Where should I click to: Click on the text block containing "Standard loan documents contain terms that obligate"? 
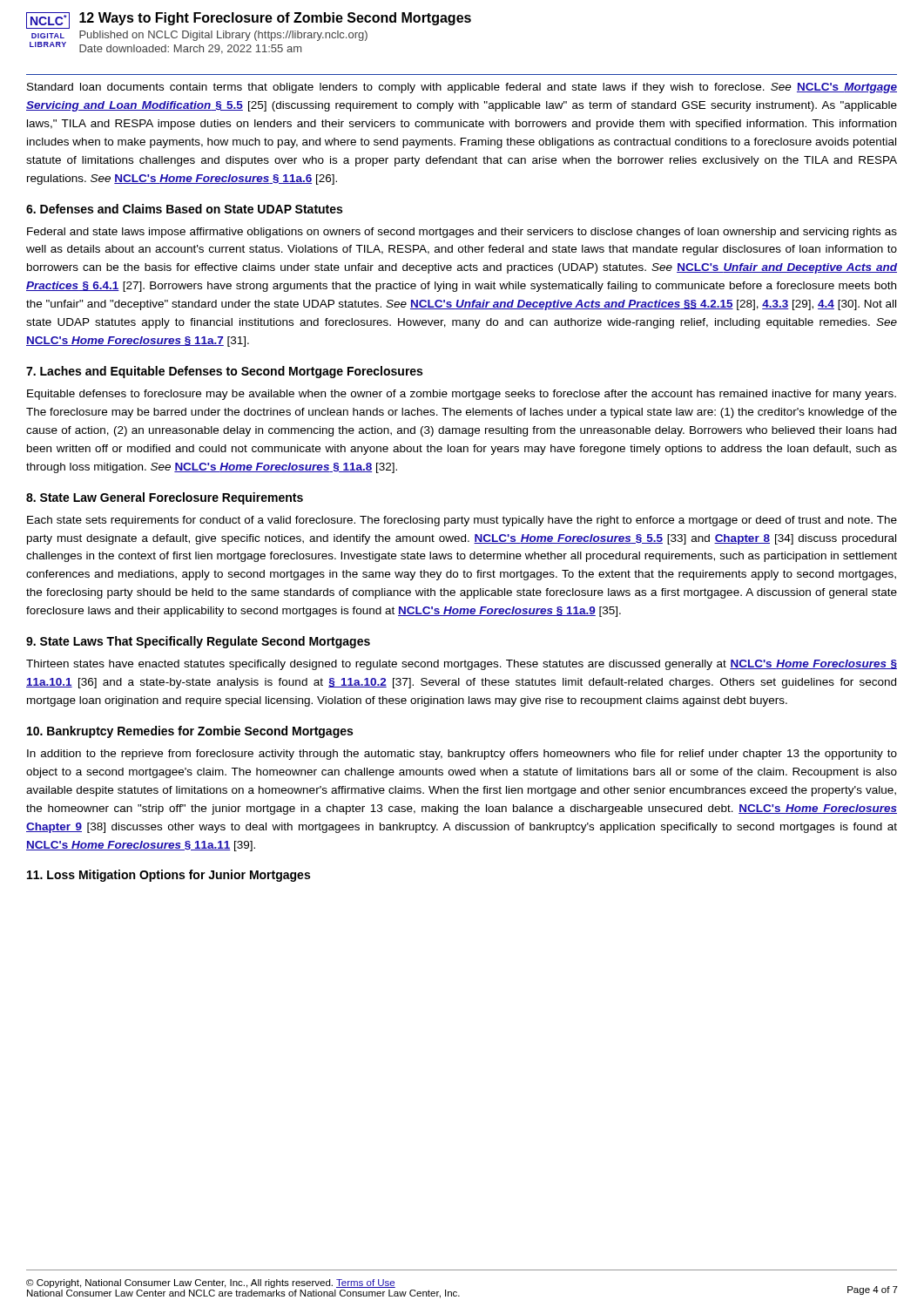coord(462,133)
